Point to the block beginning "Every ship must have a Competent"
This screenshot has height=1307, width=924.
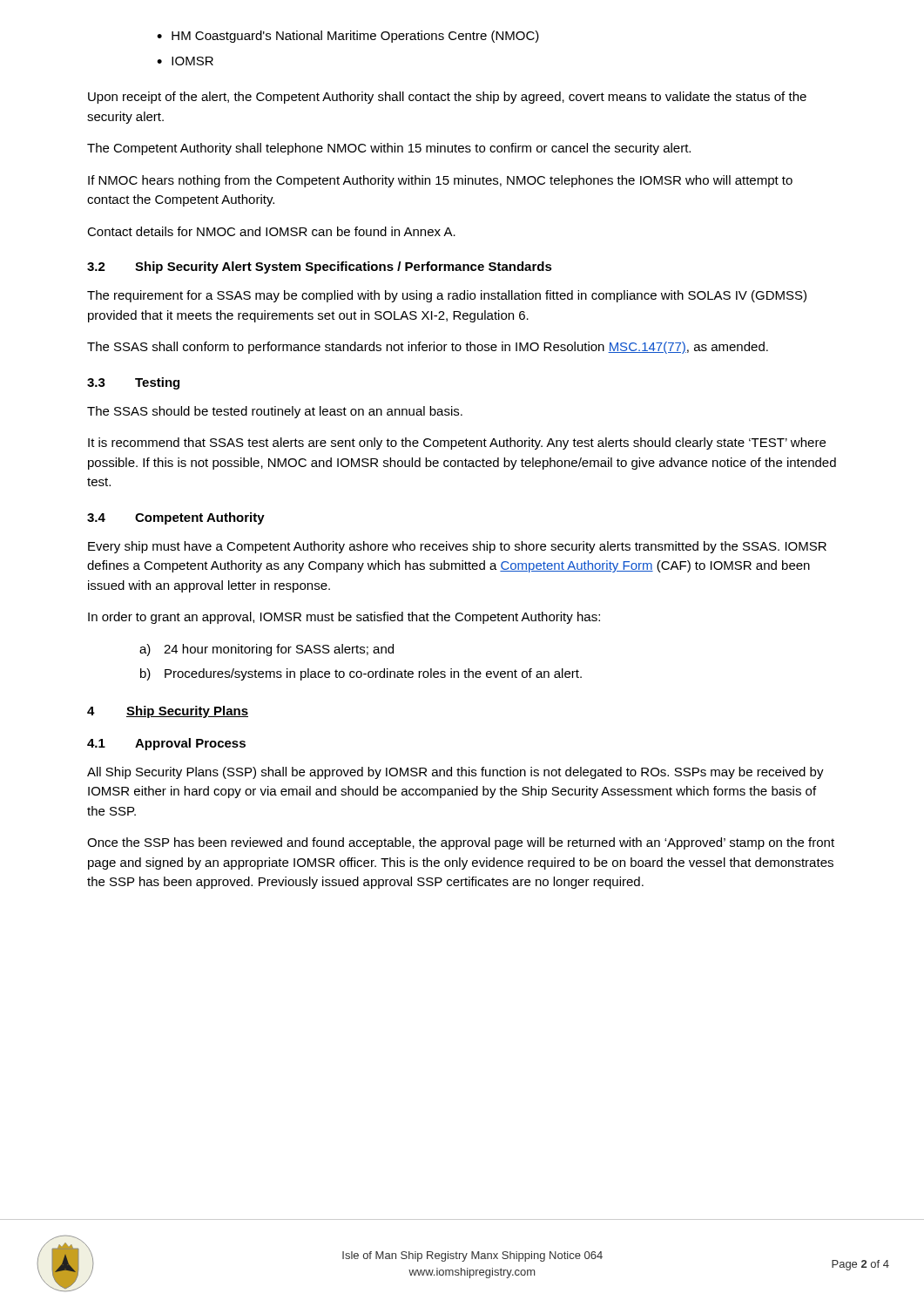point(457,565)
